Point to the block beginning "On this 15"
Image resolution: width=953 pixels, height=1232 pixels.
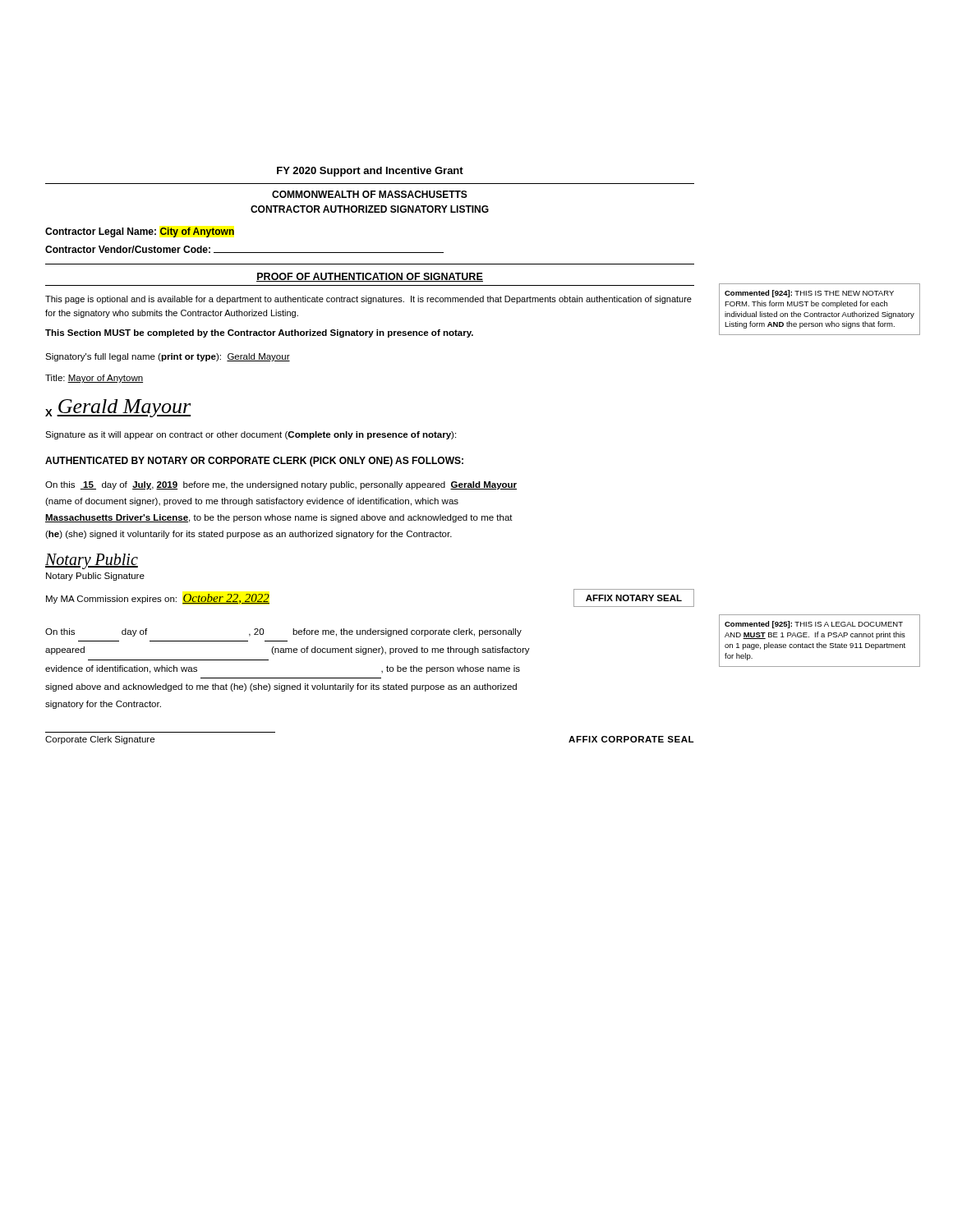click(281, 509)
